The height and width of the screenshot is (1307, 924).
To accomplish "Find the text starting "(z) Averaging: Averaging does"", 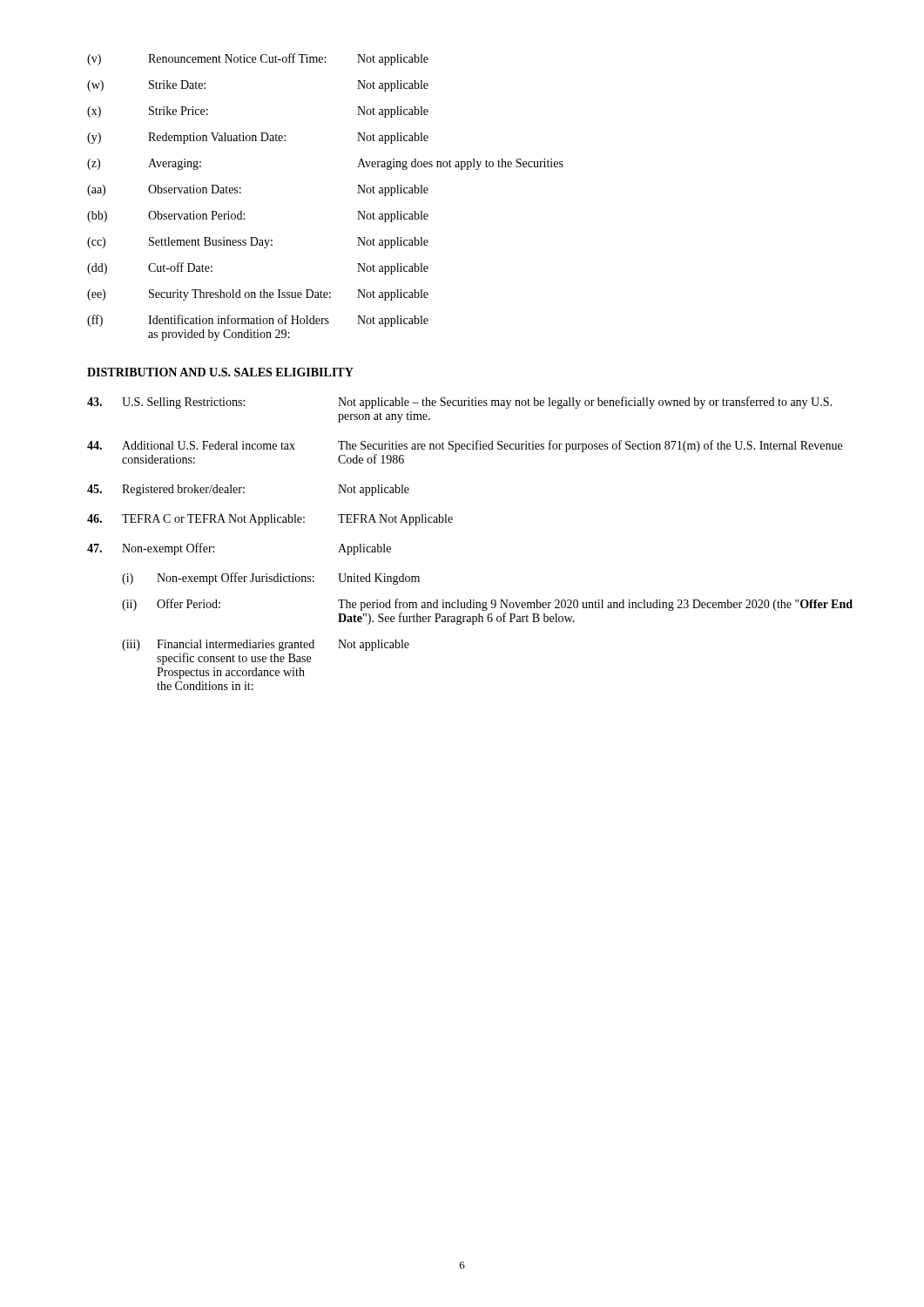I will coord(471,164).
